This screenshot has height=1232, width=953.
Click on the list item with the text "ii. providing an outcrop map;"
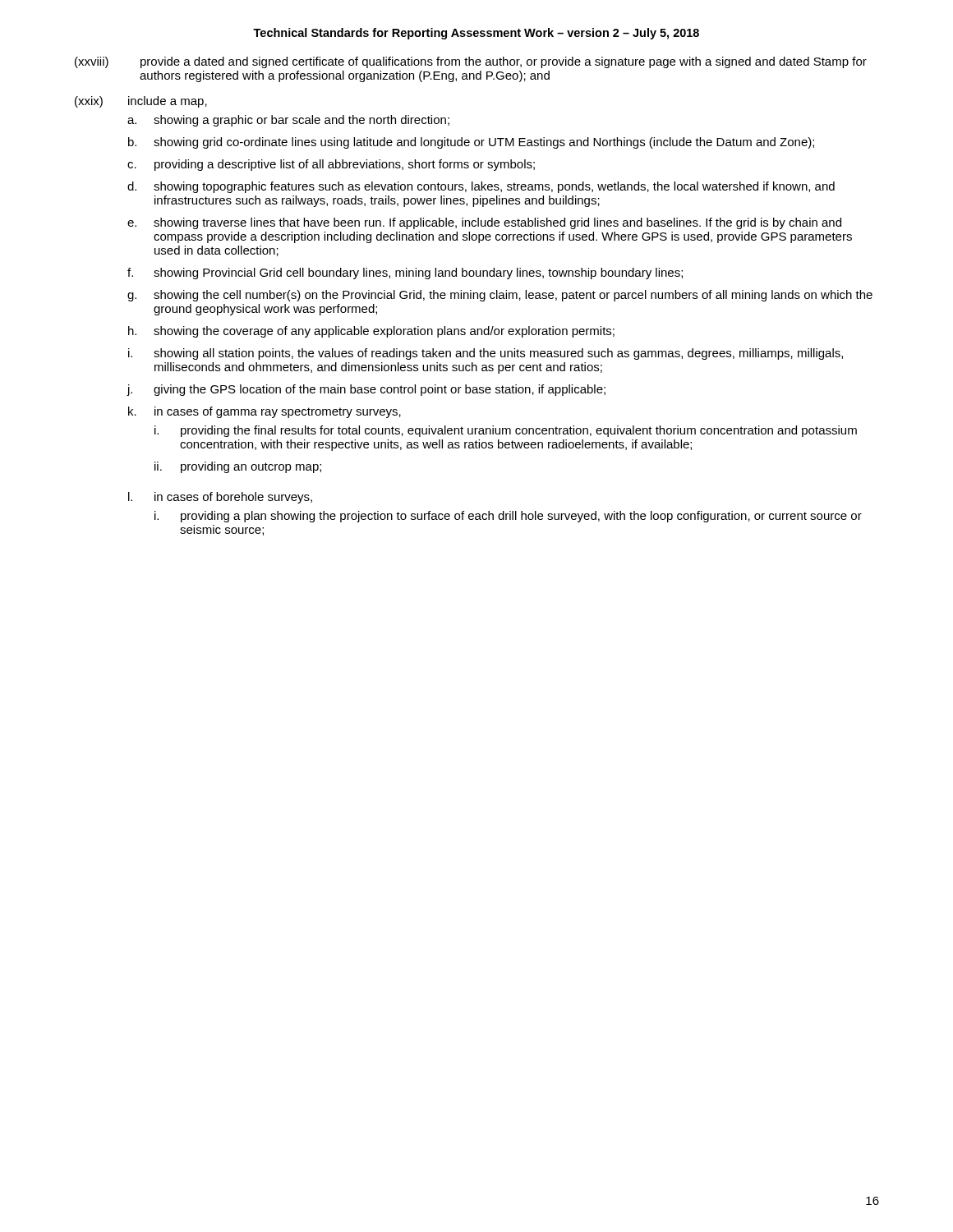tap(238, 467)
